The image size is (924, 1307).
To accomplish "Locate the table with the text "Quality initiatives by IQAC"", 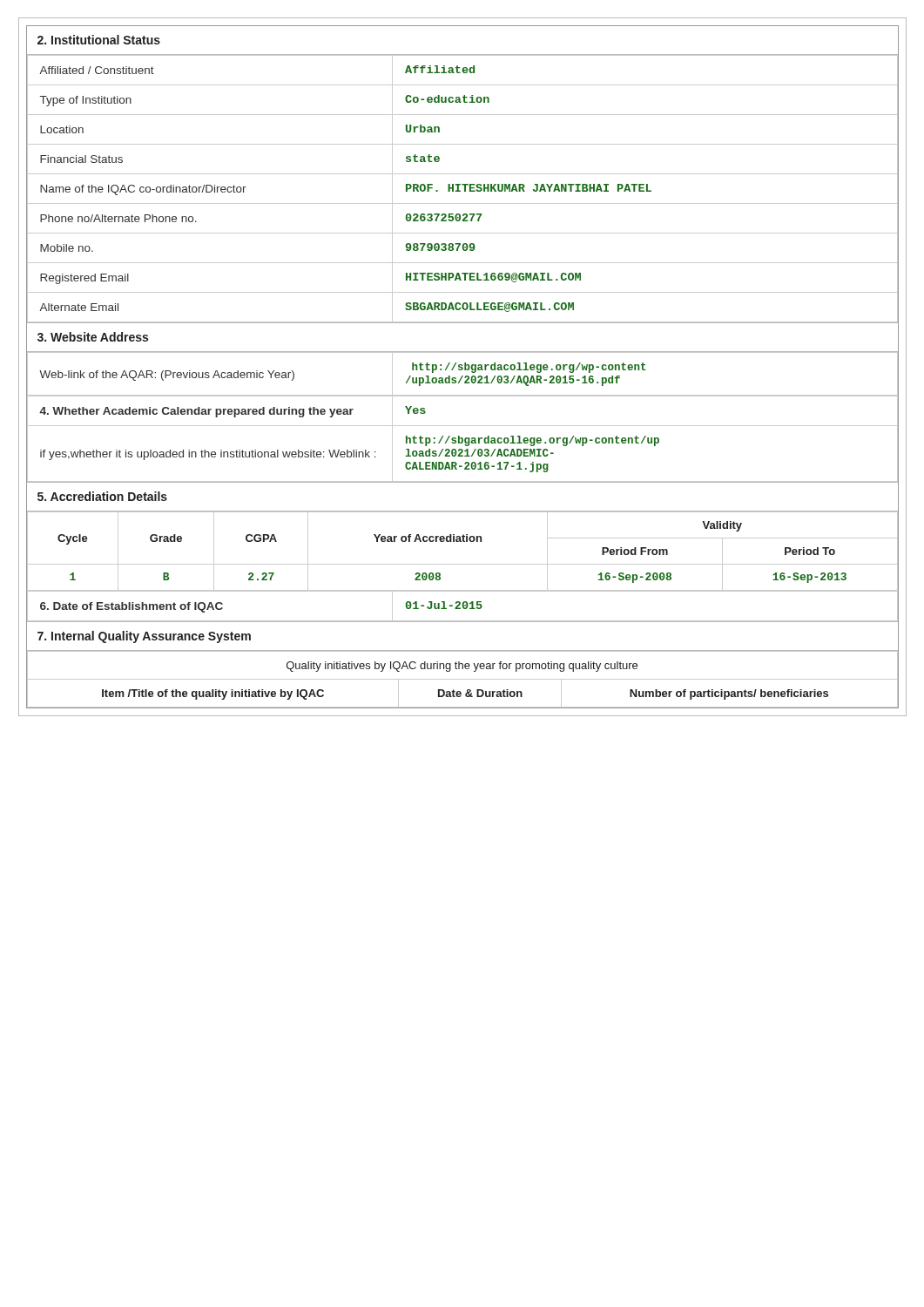I will (462, 679).
